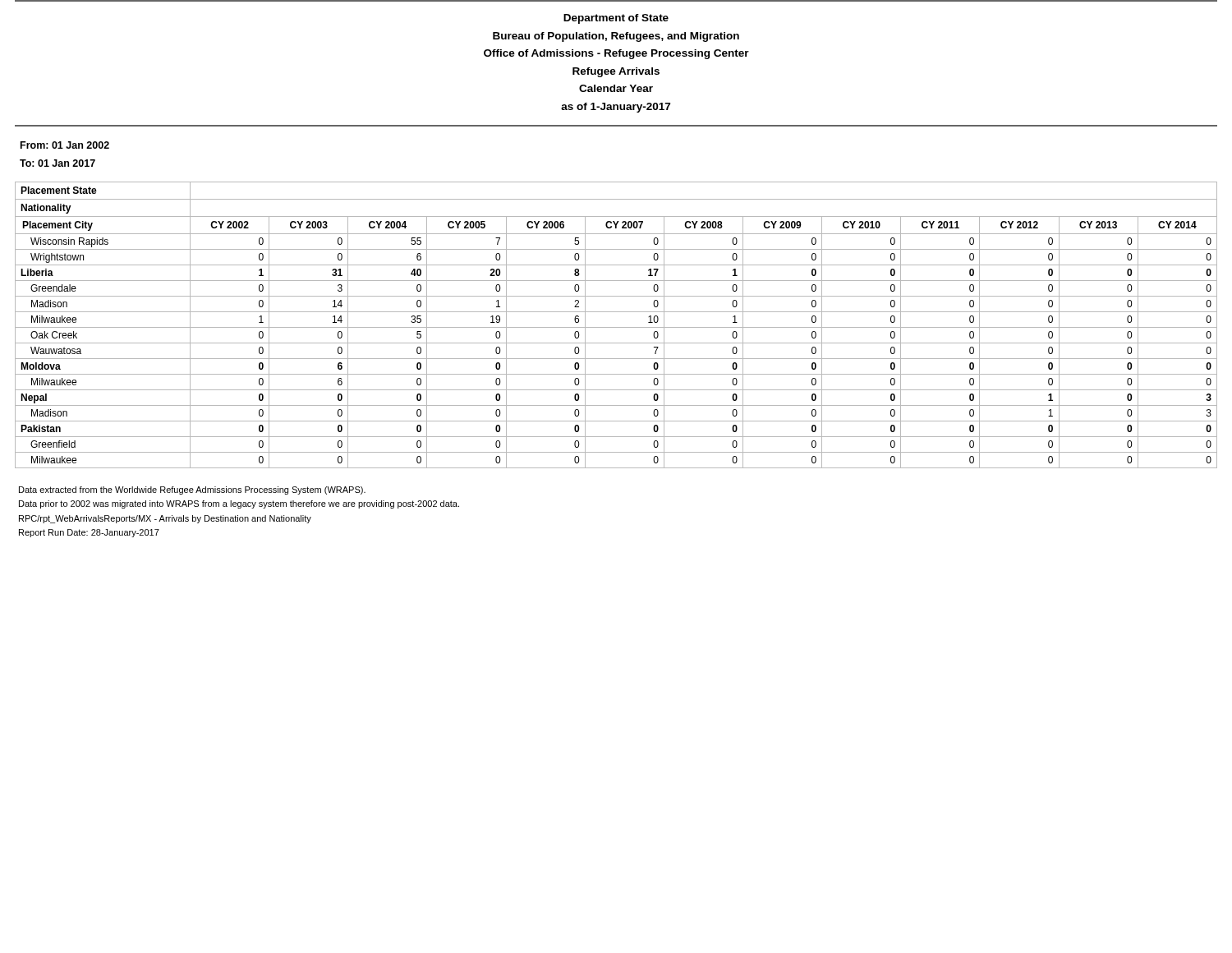
Task: Point to the element starting "Data extracted from the Worldwide Refugee Admissions"
Action: [239, 511]
